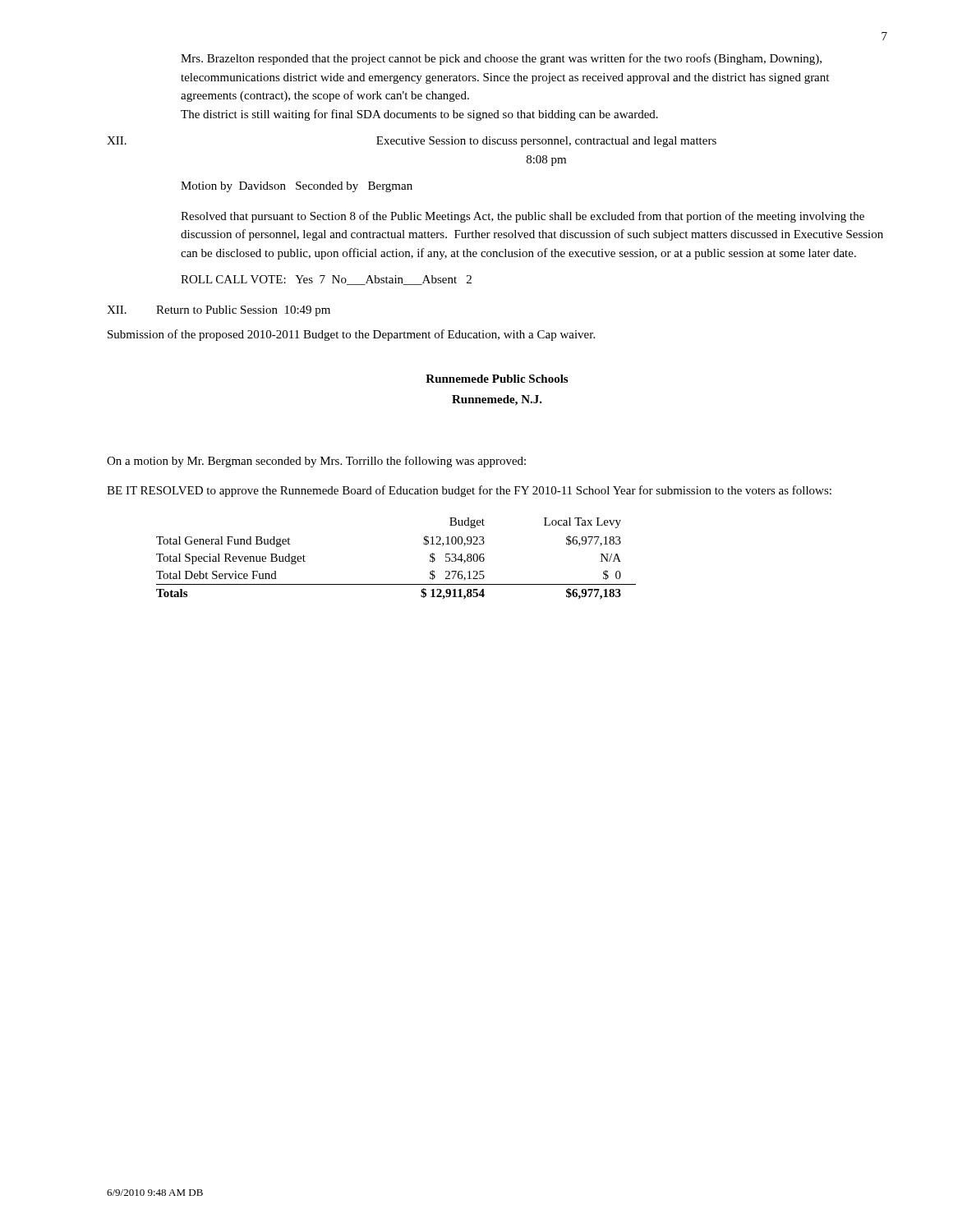953x1232 pixels.
Task: Where is the passage that starts "BE IT RESOLVED to"?
Action: [469, 490]
